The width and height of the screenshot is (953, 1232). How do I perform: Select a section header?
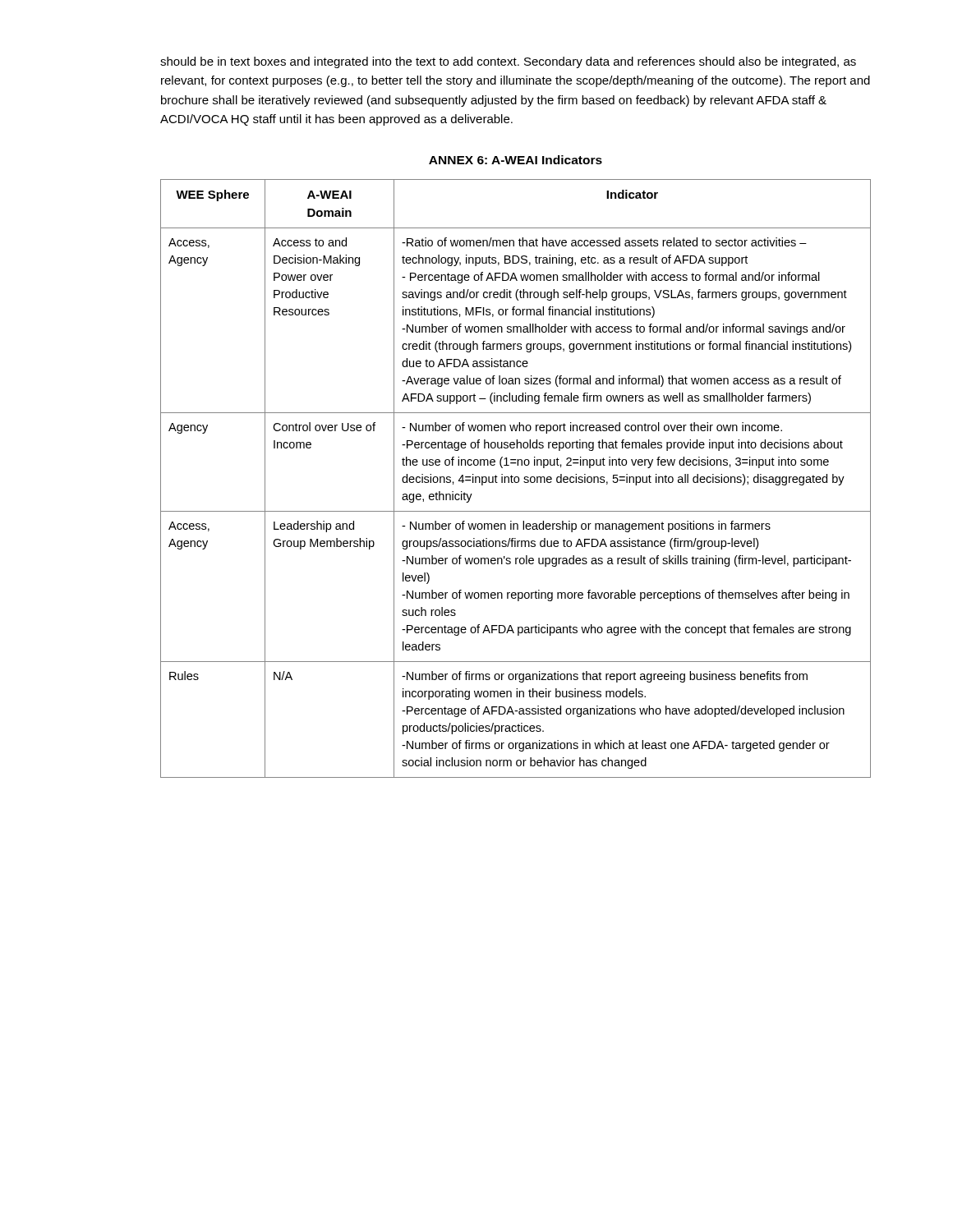tap(516, 160)
